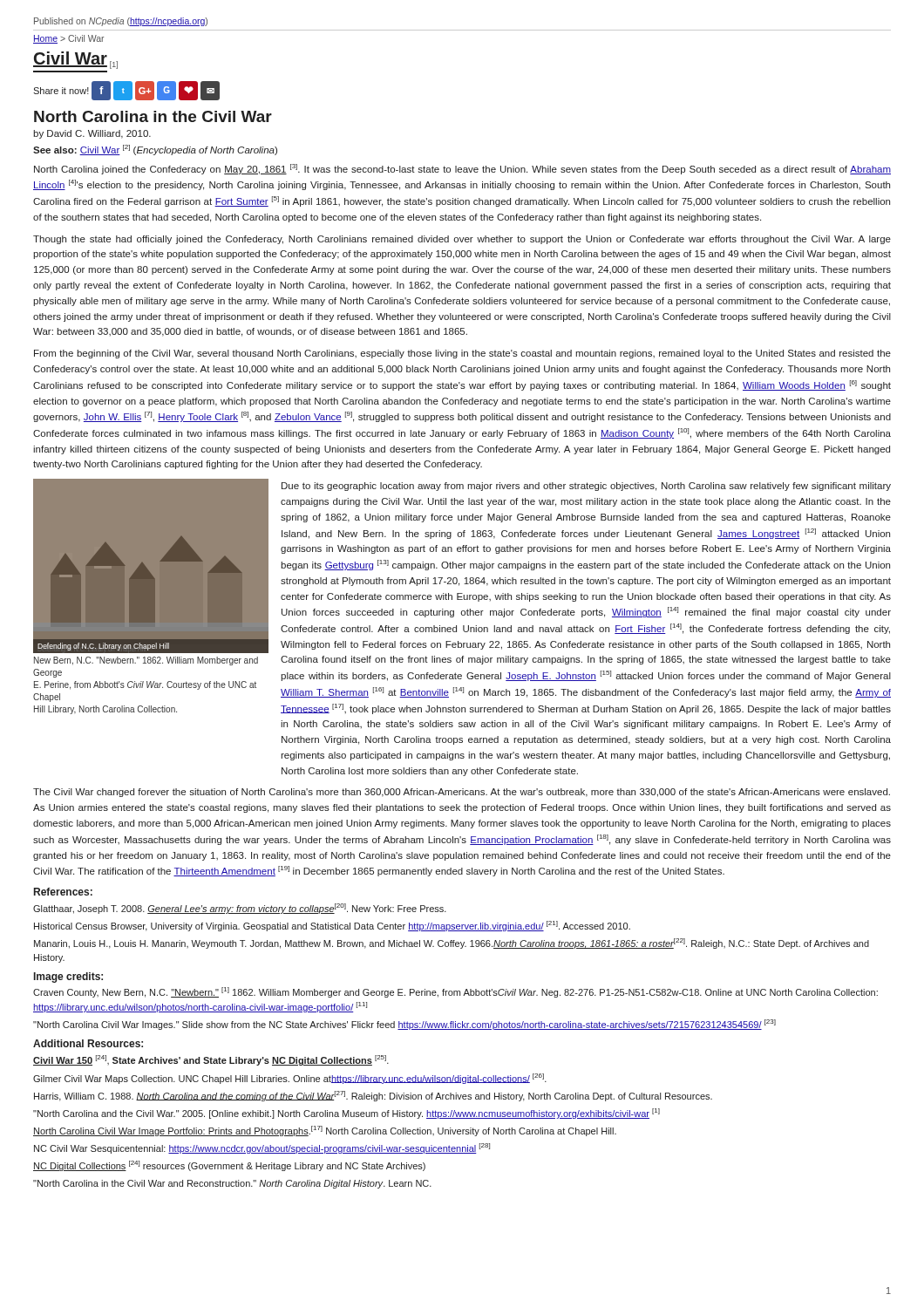Image resolution: width=924 pixels, height=1308 pixels.
Task: Find the text block that says "Civil War 150"
Action: tap(211, 1060)
